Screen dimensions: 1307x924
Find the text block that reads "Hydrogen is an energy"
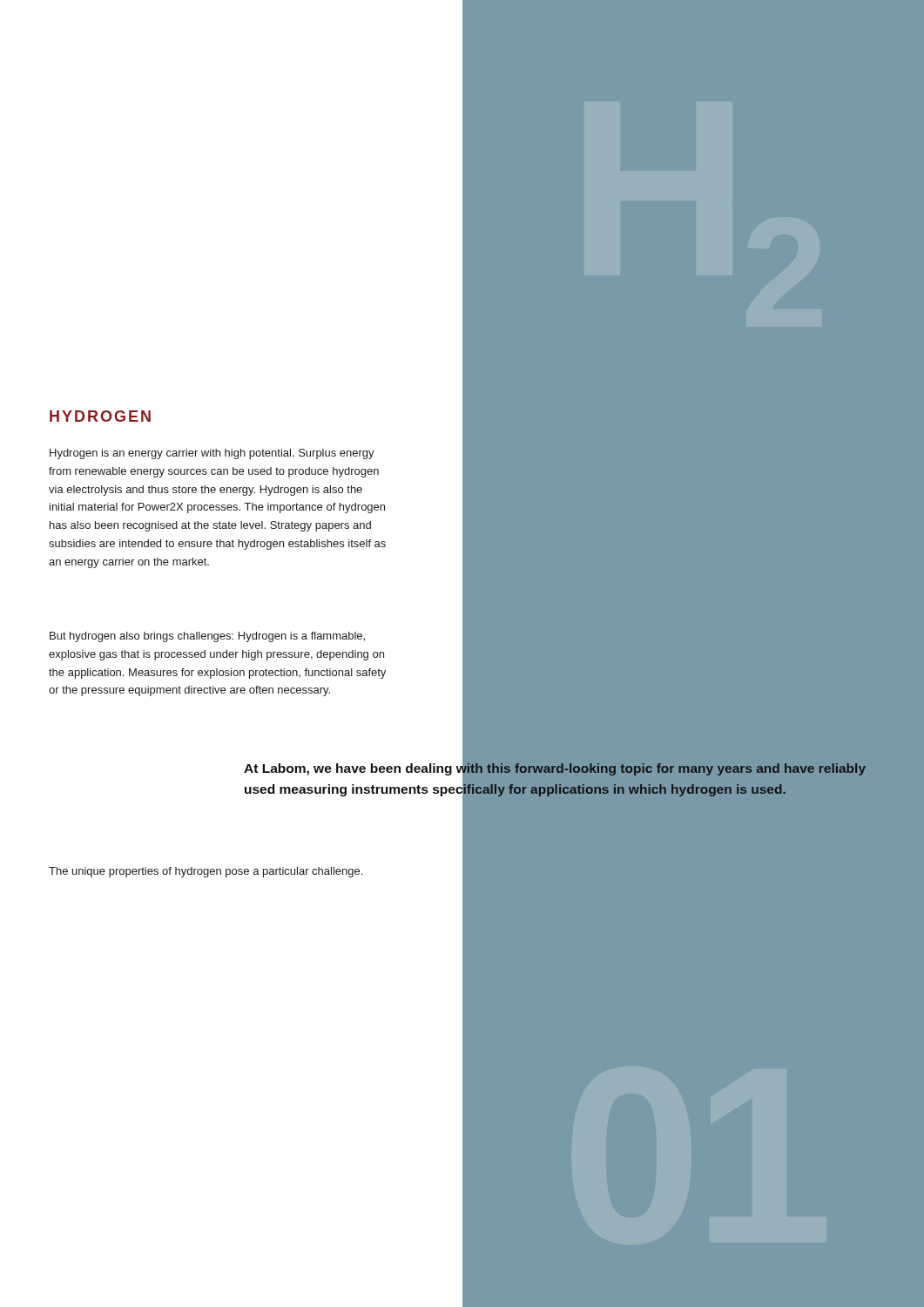[x=217, y=507]
